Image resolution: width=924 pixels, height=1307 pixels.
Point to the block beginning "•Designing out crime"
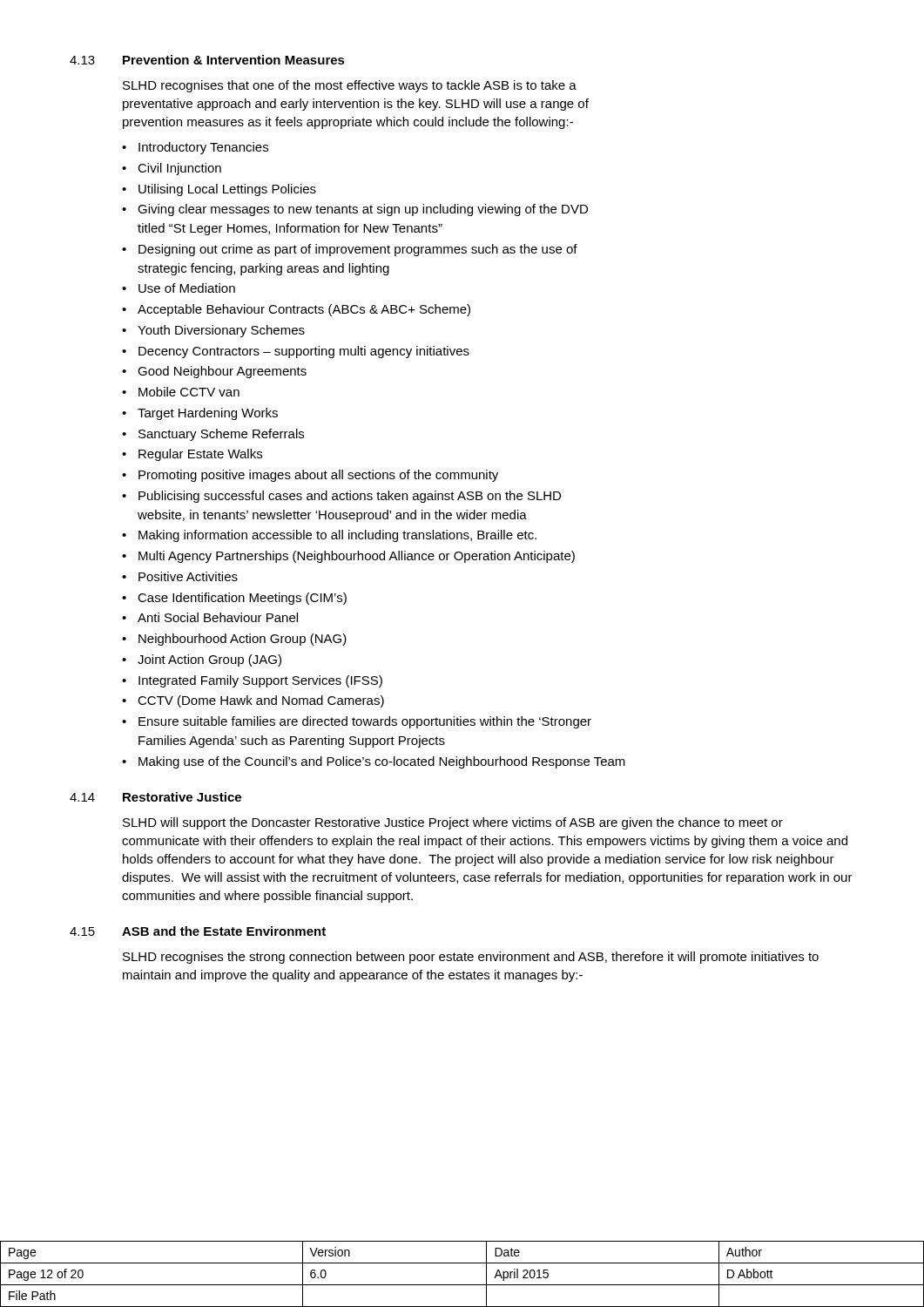pos(488,258)
